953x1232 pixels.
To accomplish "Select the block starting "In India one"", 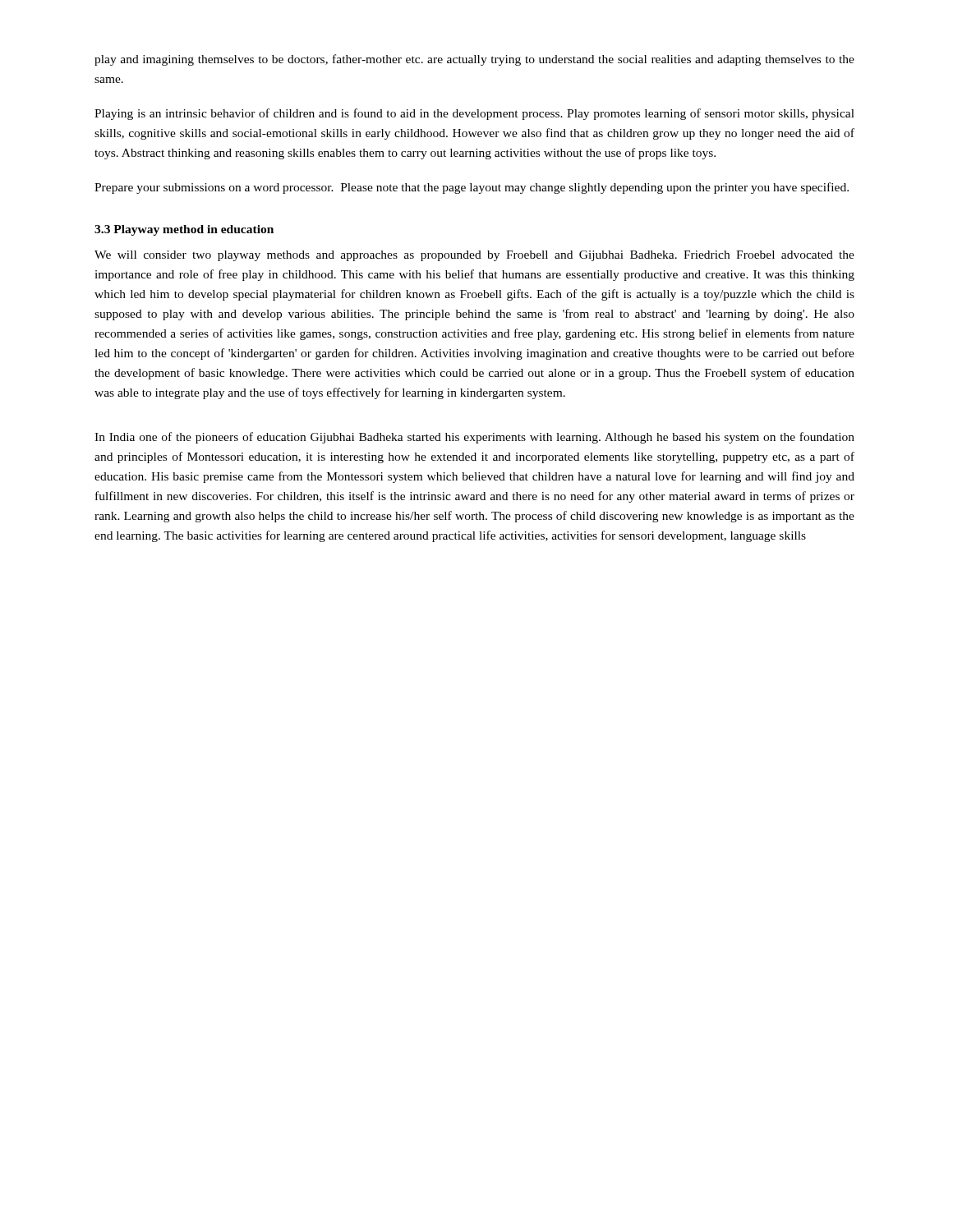I will pyautogui.click(x=474, y=486).
